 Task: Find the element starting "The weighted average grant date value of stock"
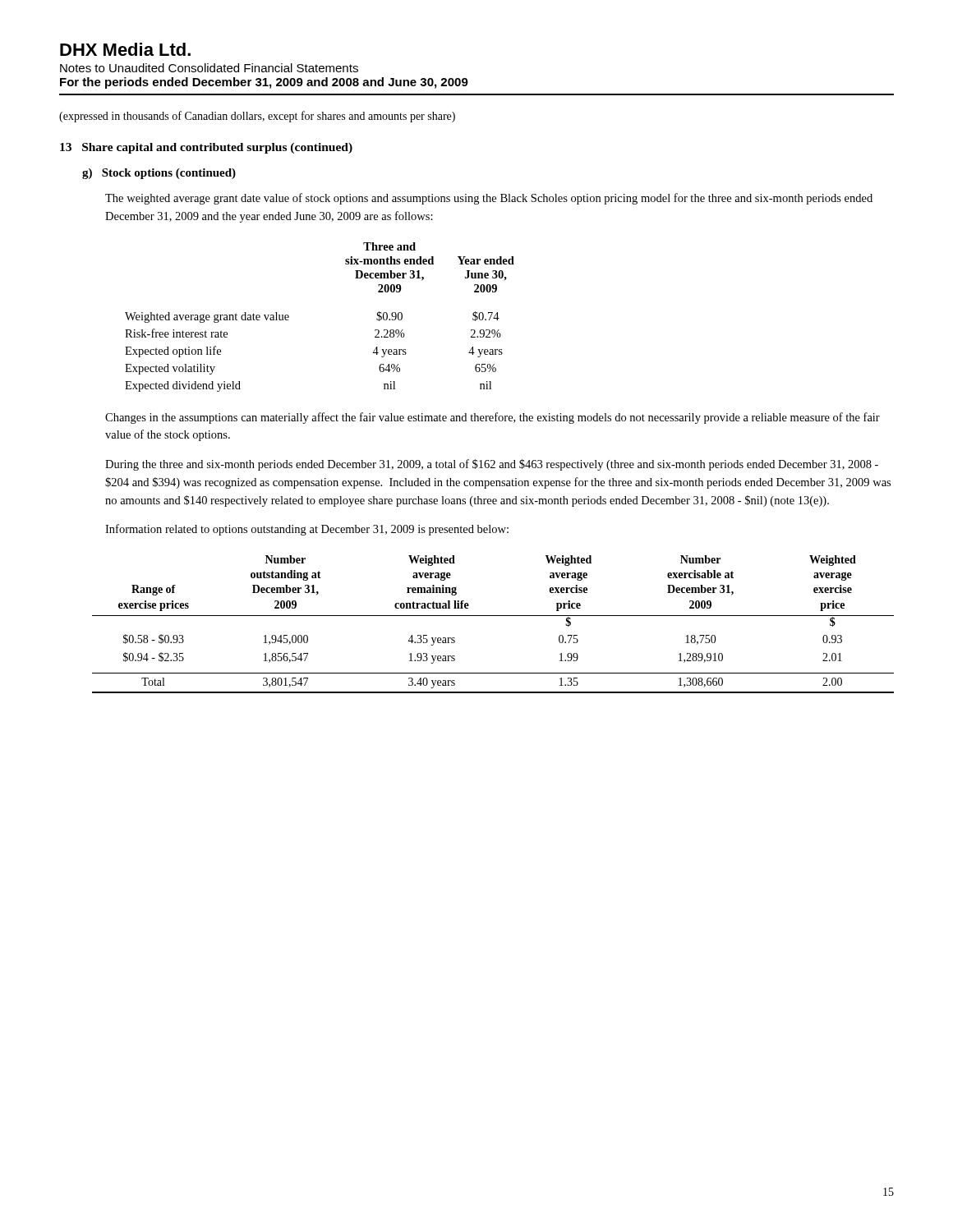point(489,207)
